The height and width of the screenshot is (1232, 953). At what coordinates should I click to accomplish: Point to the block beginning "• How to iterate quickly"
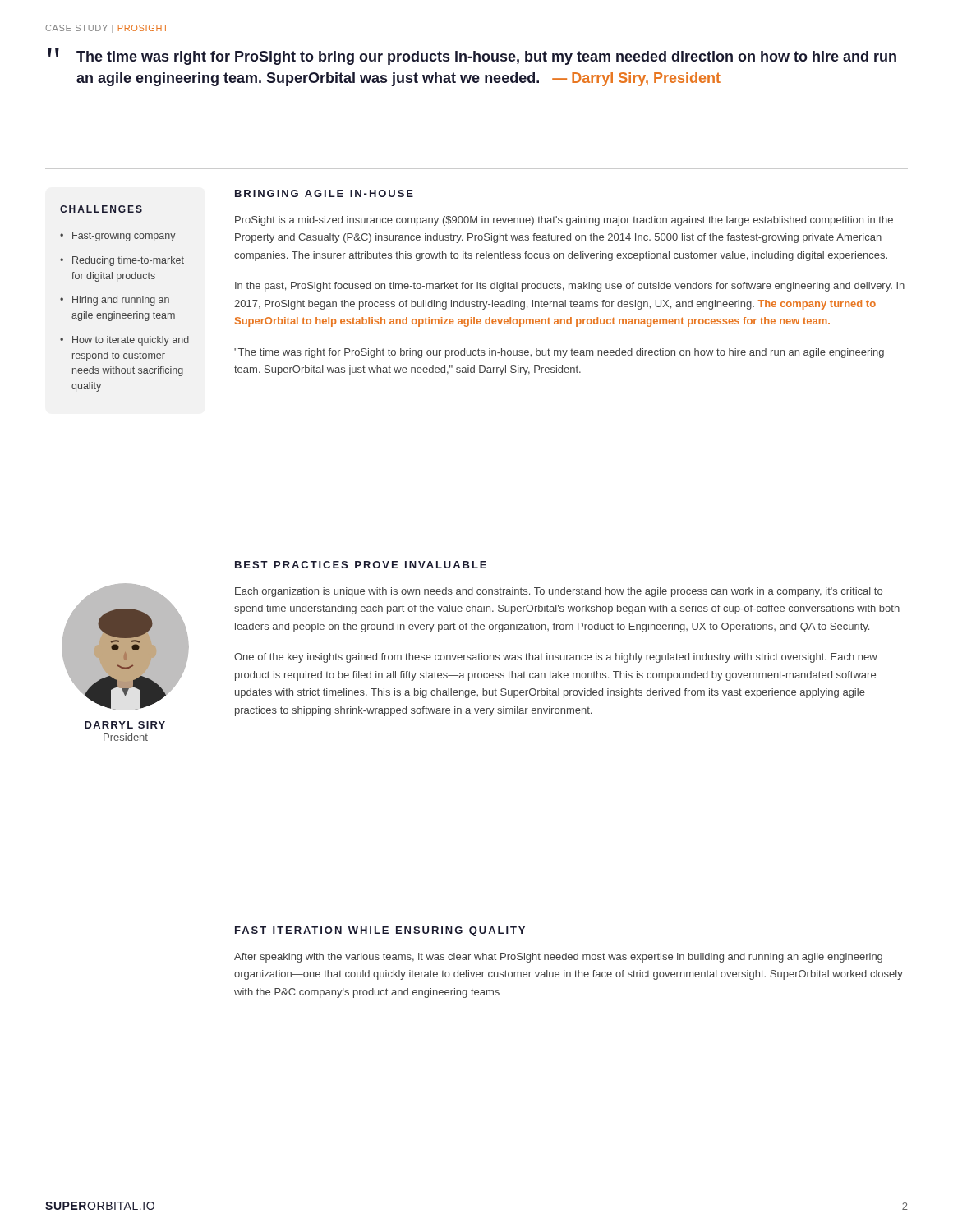click(x=125, y=362)
